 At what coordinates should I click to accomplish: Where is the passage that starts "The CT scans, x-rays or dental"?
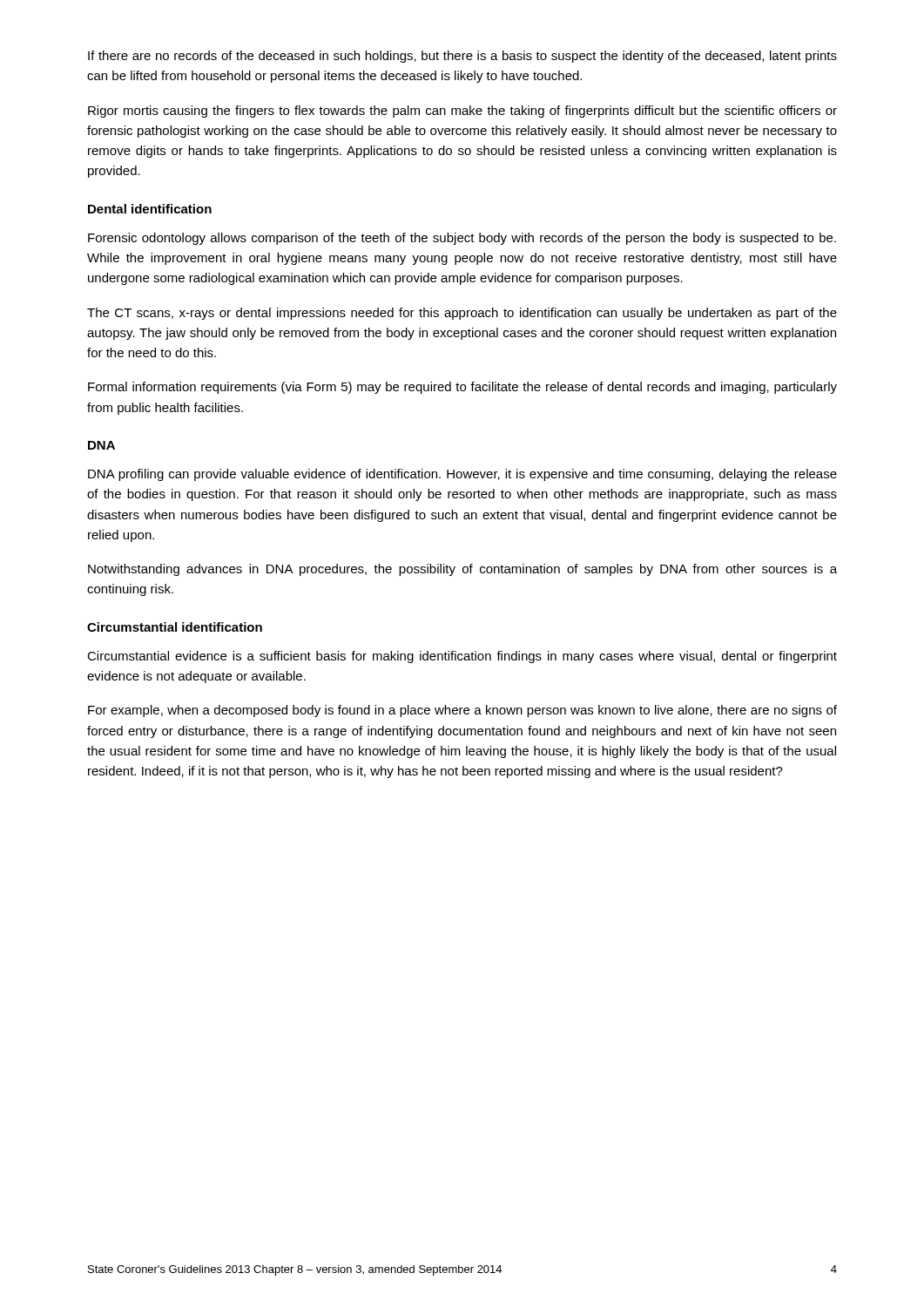click(x=462, y=332)
